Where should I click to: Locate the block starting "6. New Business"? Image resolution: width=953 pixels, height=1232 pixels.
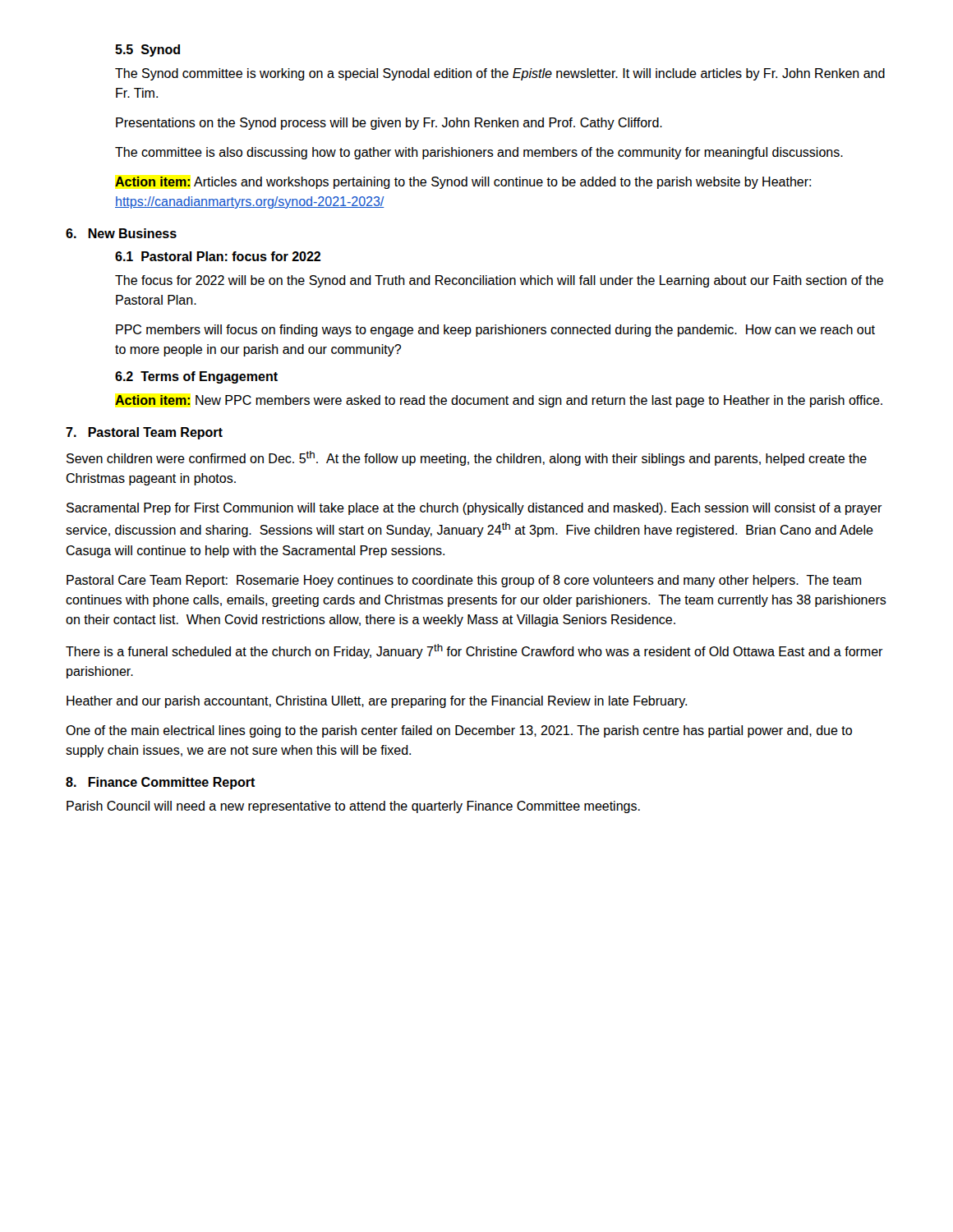point(121,234)
